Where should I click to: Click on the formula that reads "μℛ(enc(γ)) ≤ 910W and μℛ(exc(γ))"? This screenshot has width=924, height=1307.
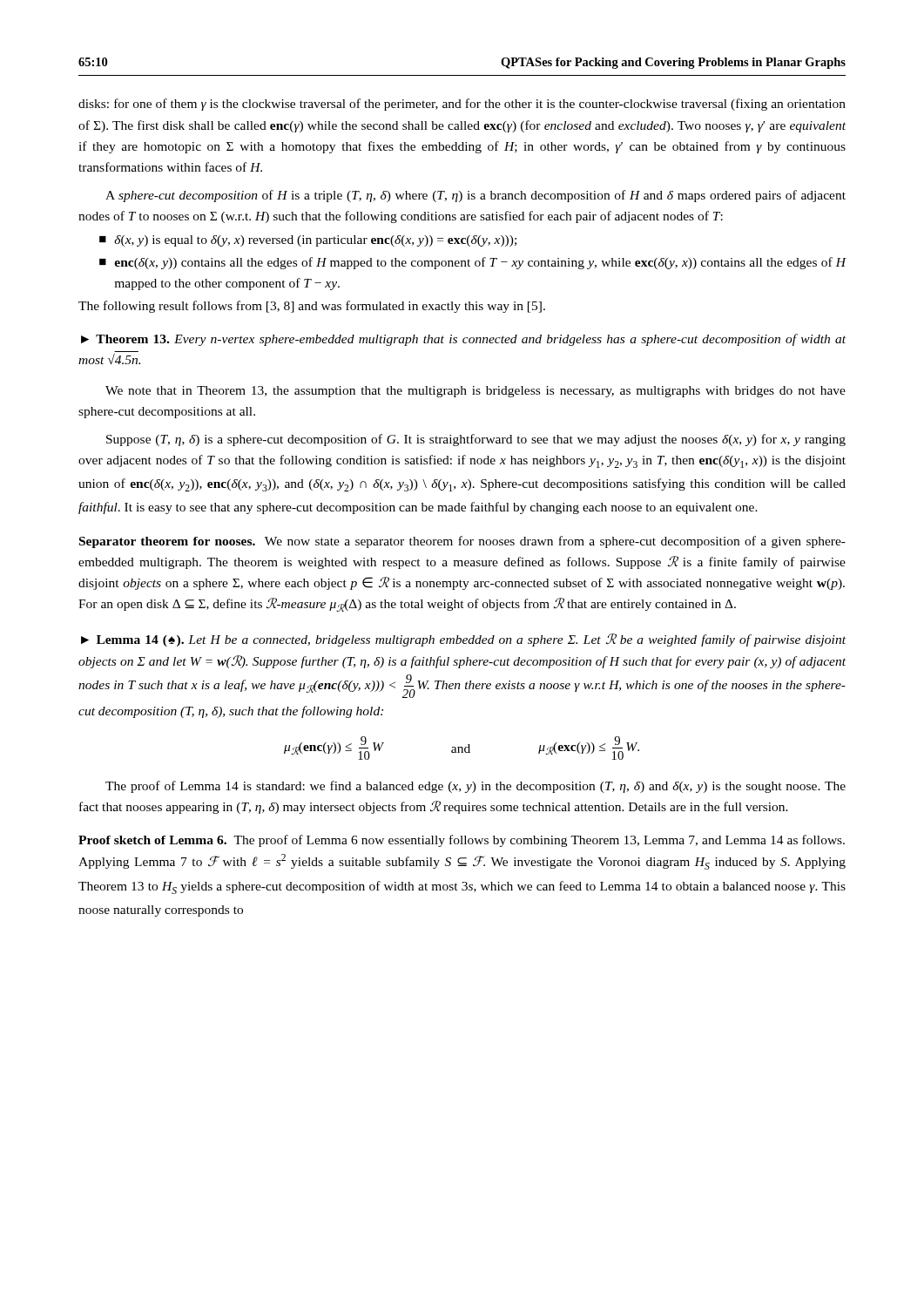pyautogui.click(x=462, y=748)
